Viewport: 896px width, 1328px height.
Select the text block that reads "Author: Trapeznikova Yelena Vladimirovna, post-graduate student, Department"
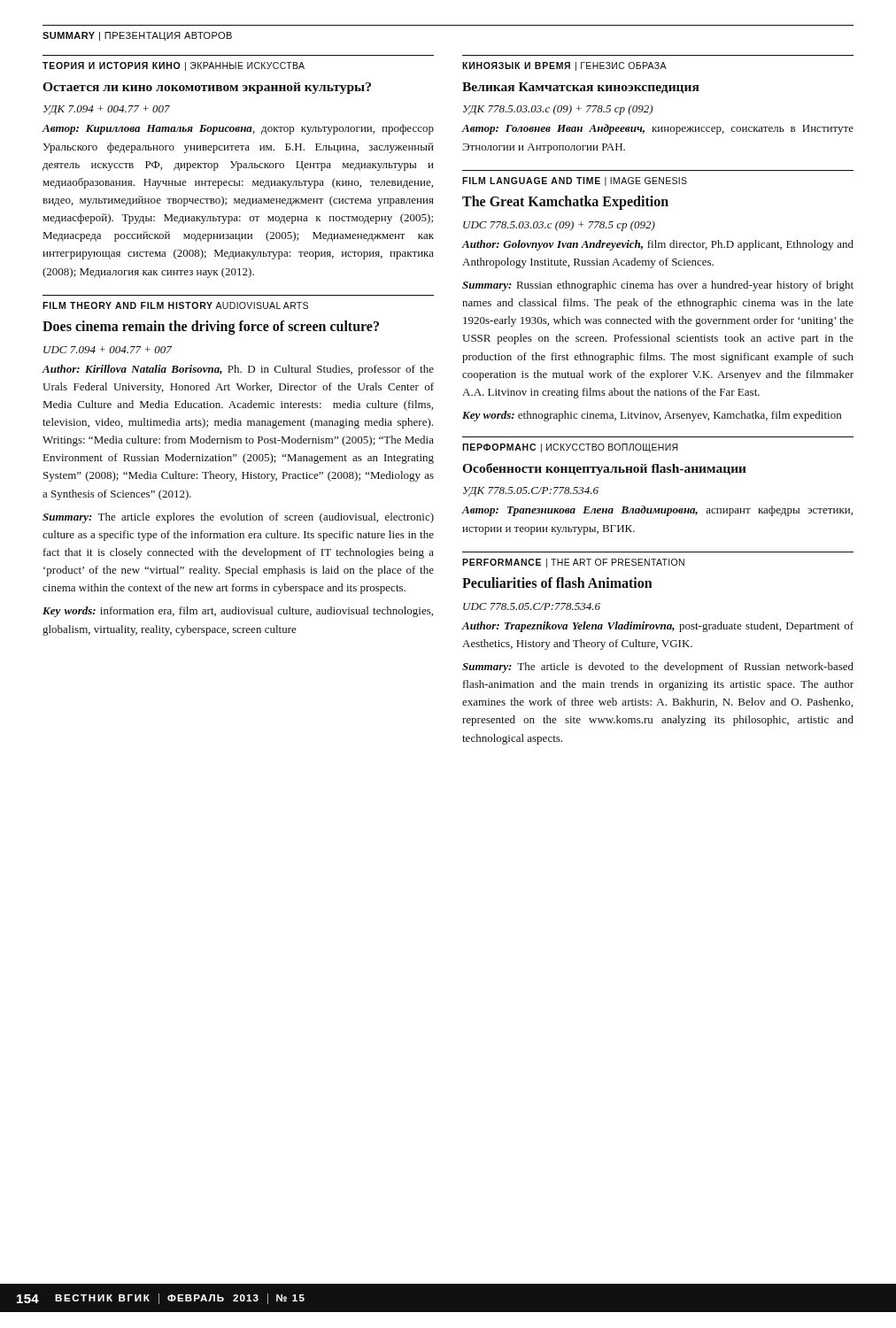coord(658,634)
